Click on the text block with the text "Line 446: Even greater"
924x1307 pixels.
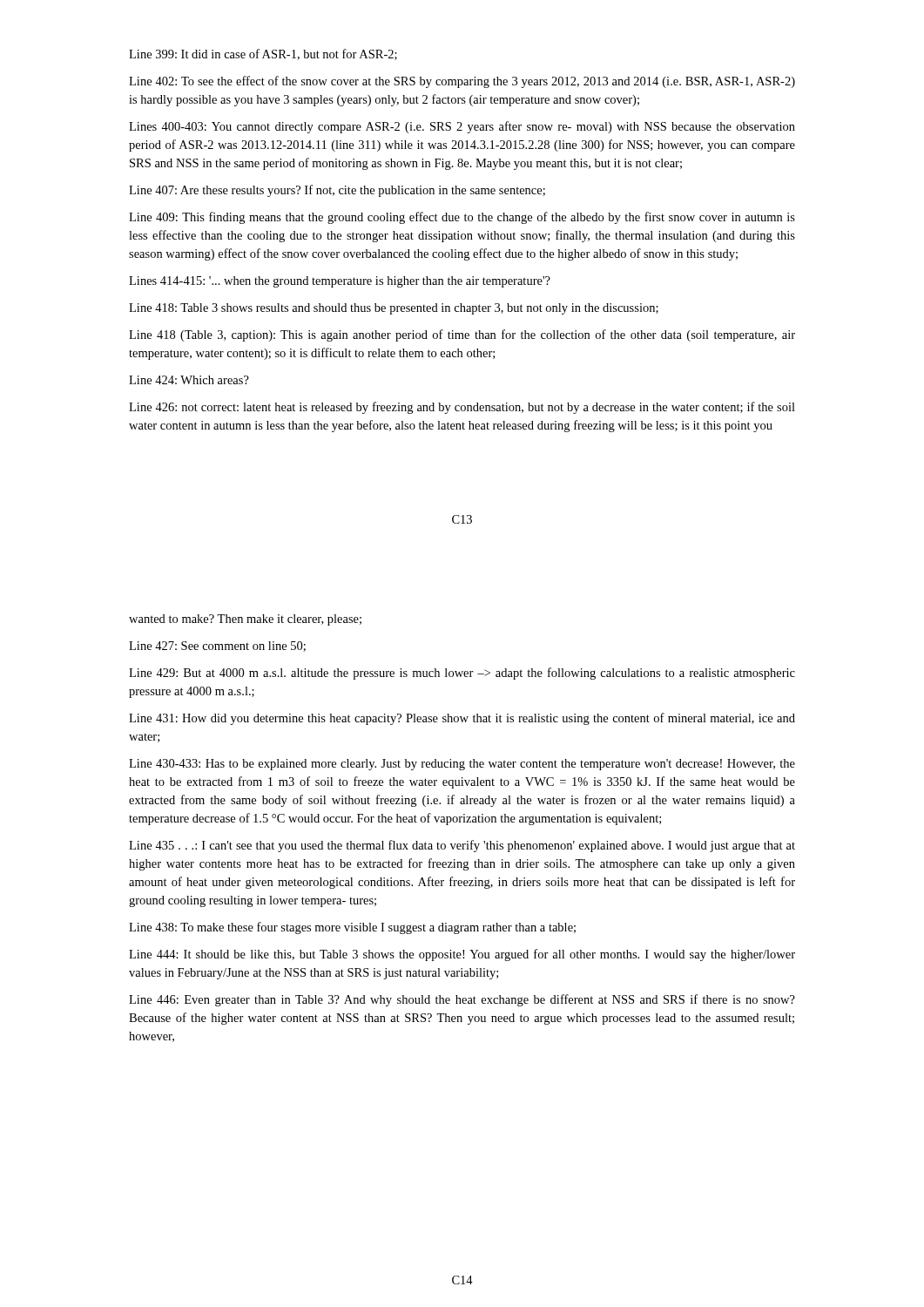pyautogui.click(x=462, y=1018)
